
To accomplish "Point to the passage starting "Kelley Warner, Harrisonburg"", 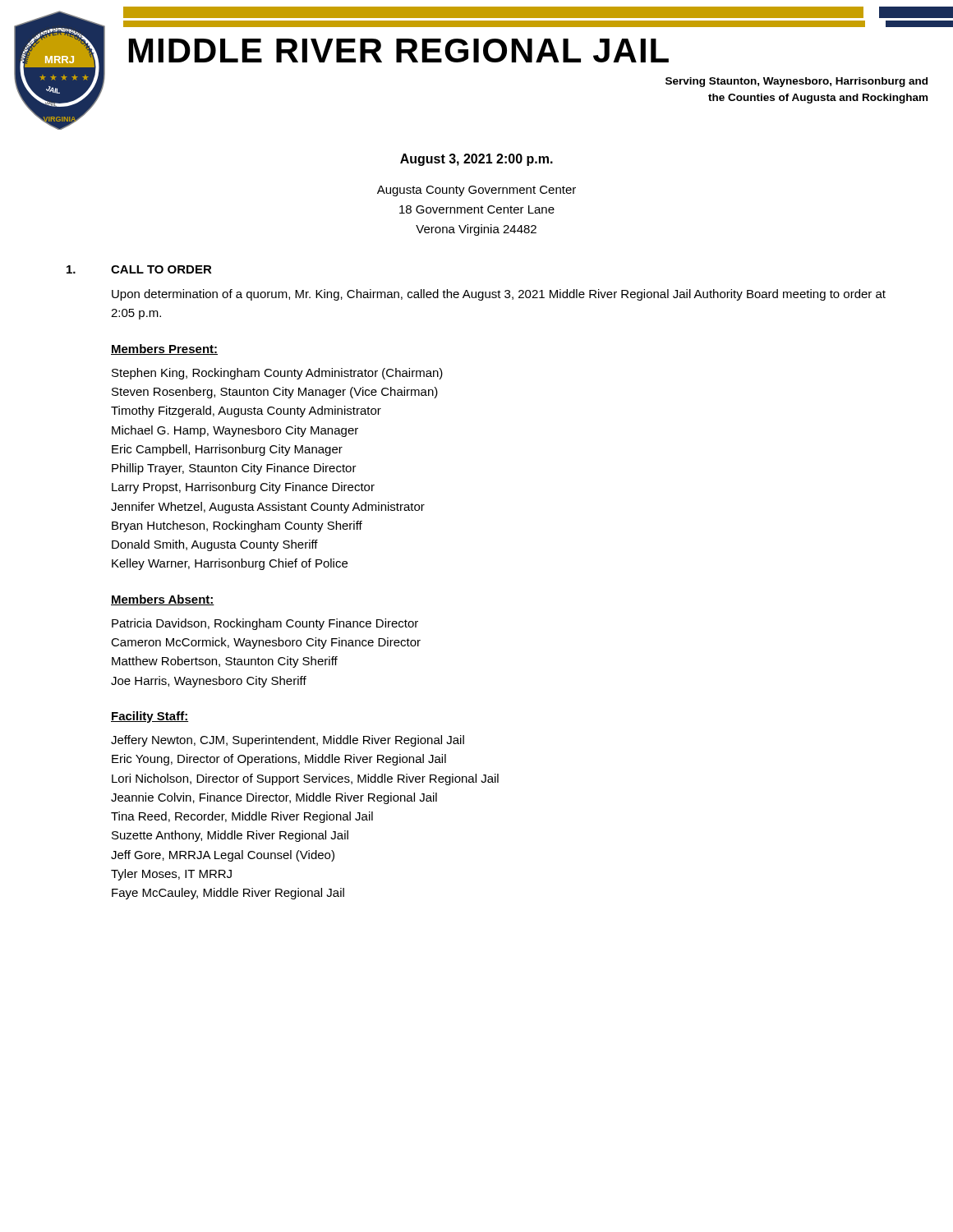I will point(230,563).
